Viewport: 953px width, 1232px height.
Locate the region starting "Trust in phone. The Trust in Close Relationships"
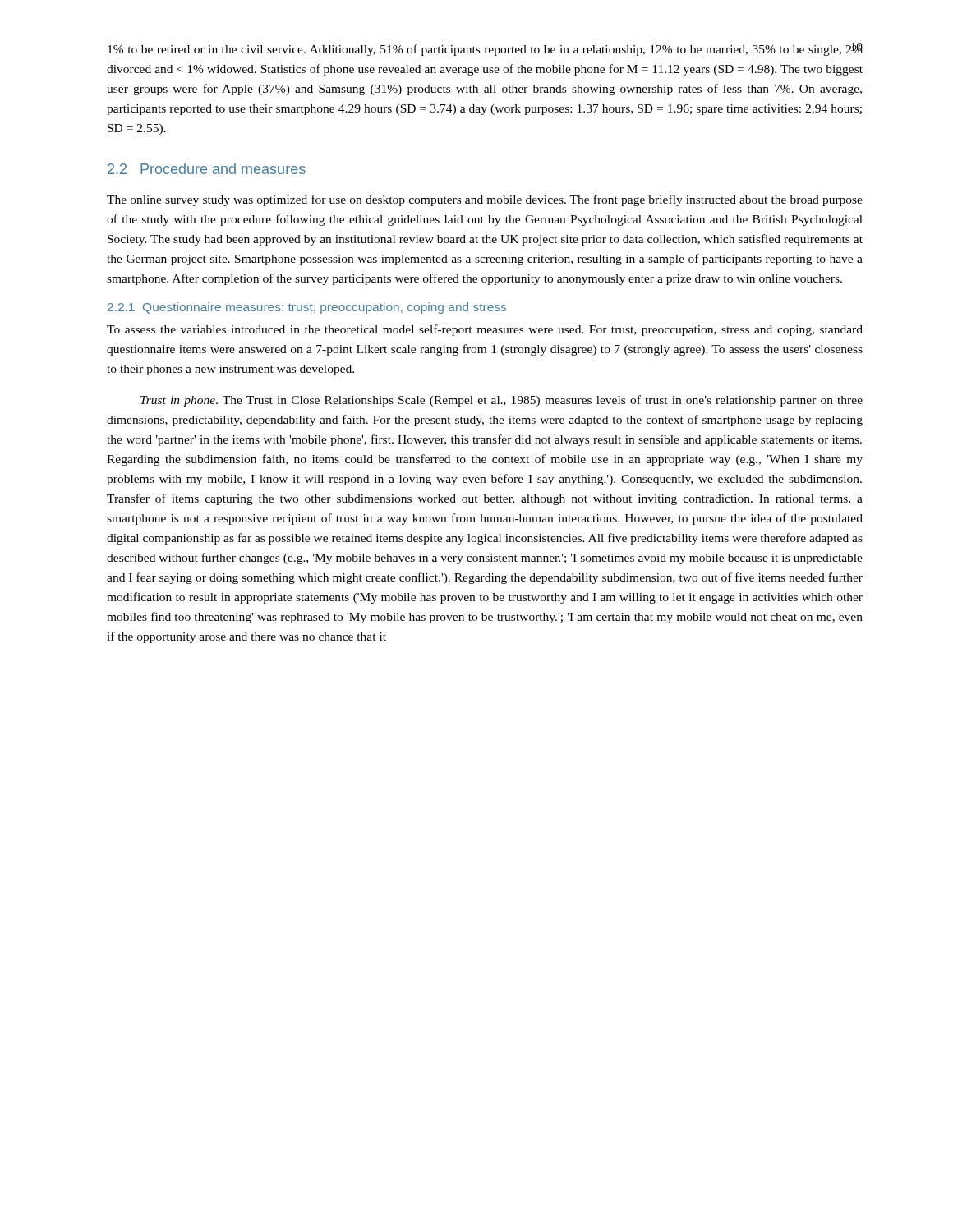click(x=485, y=518)
